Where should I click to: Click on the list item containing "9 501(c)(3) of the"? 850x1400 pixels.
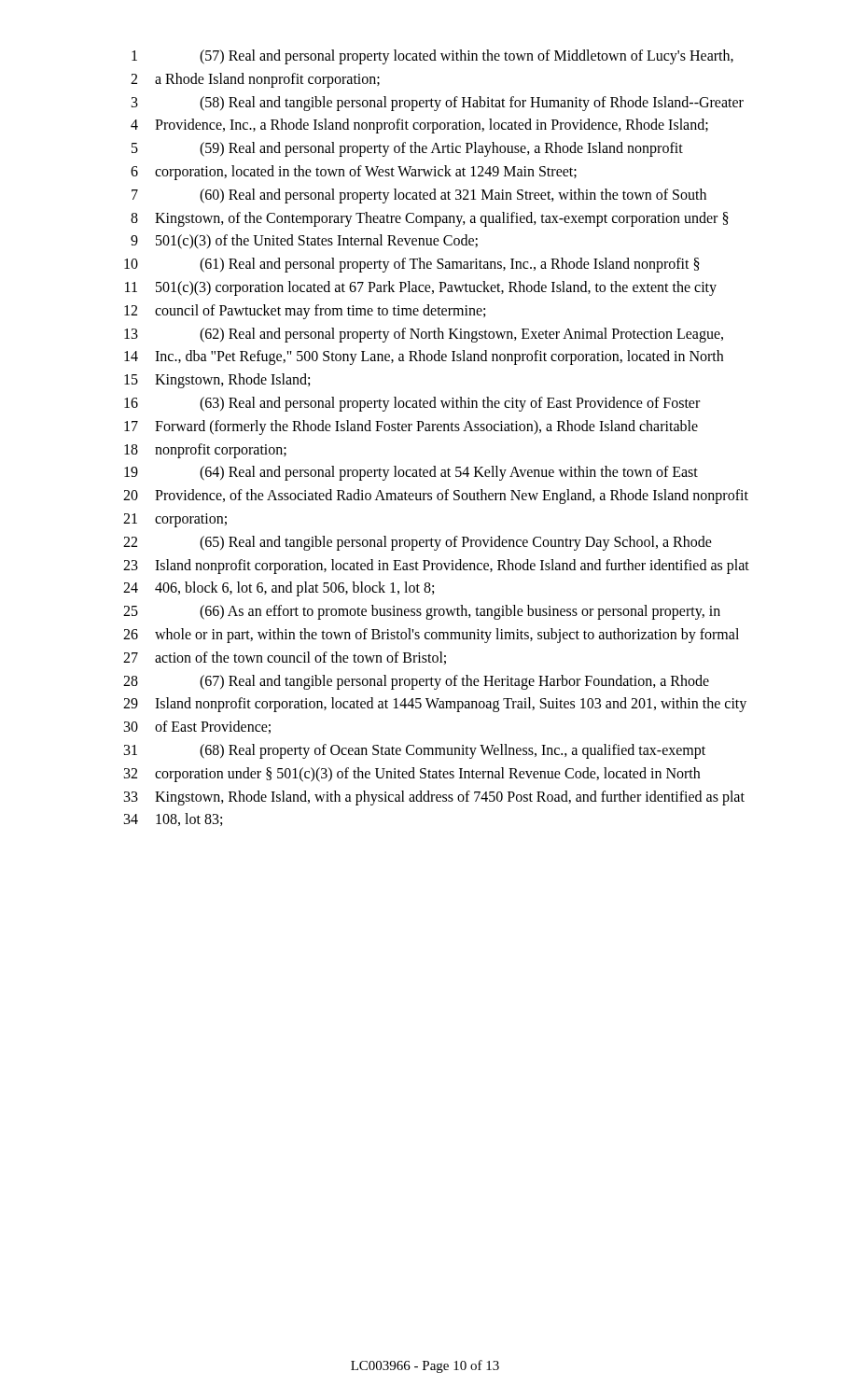click(x=439, y=241)
